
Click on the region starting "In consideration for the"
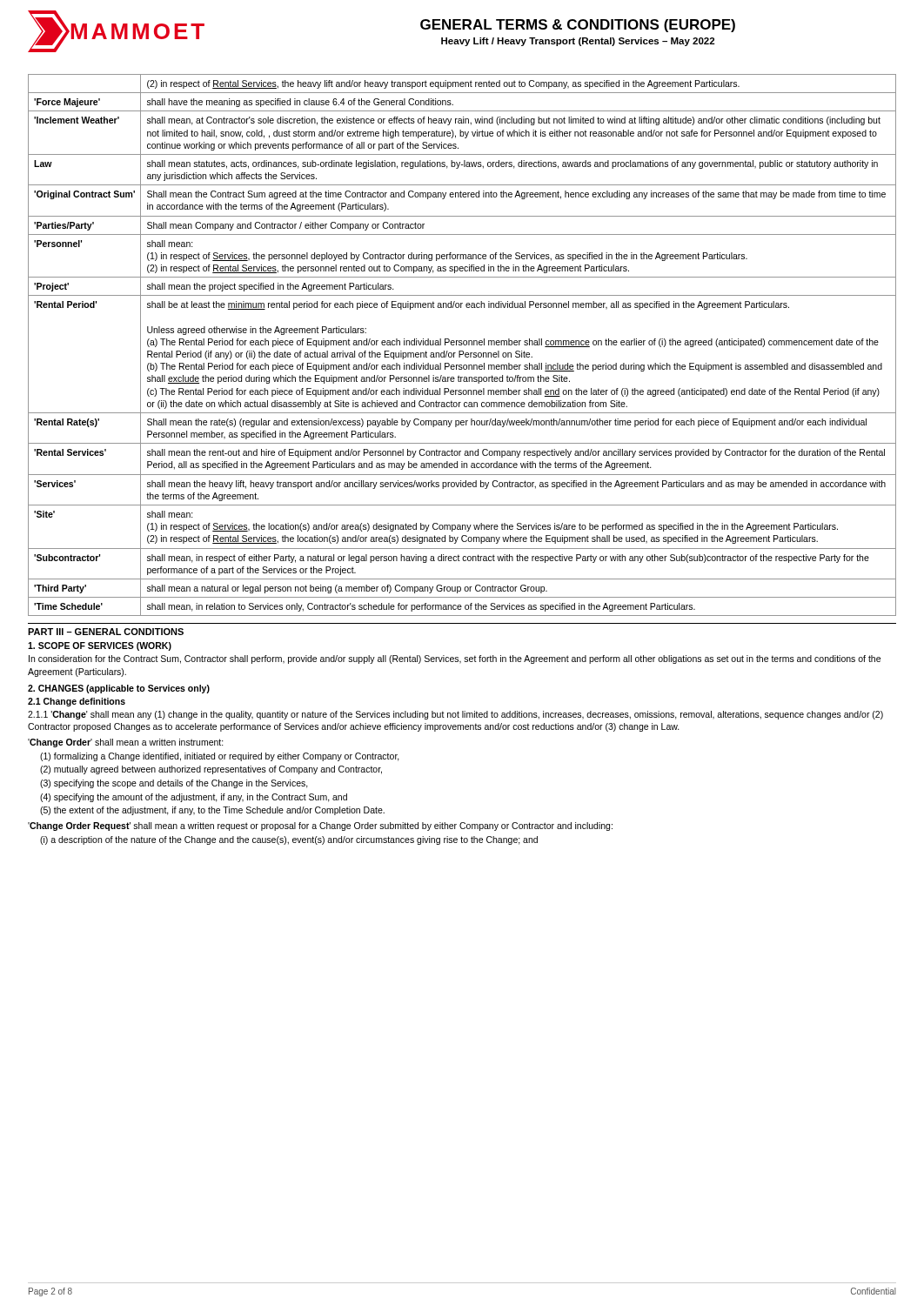tap(454, 665)
